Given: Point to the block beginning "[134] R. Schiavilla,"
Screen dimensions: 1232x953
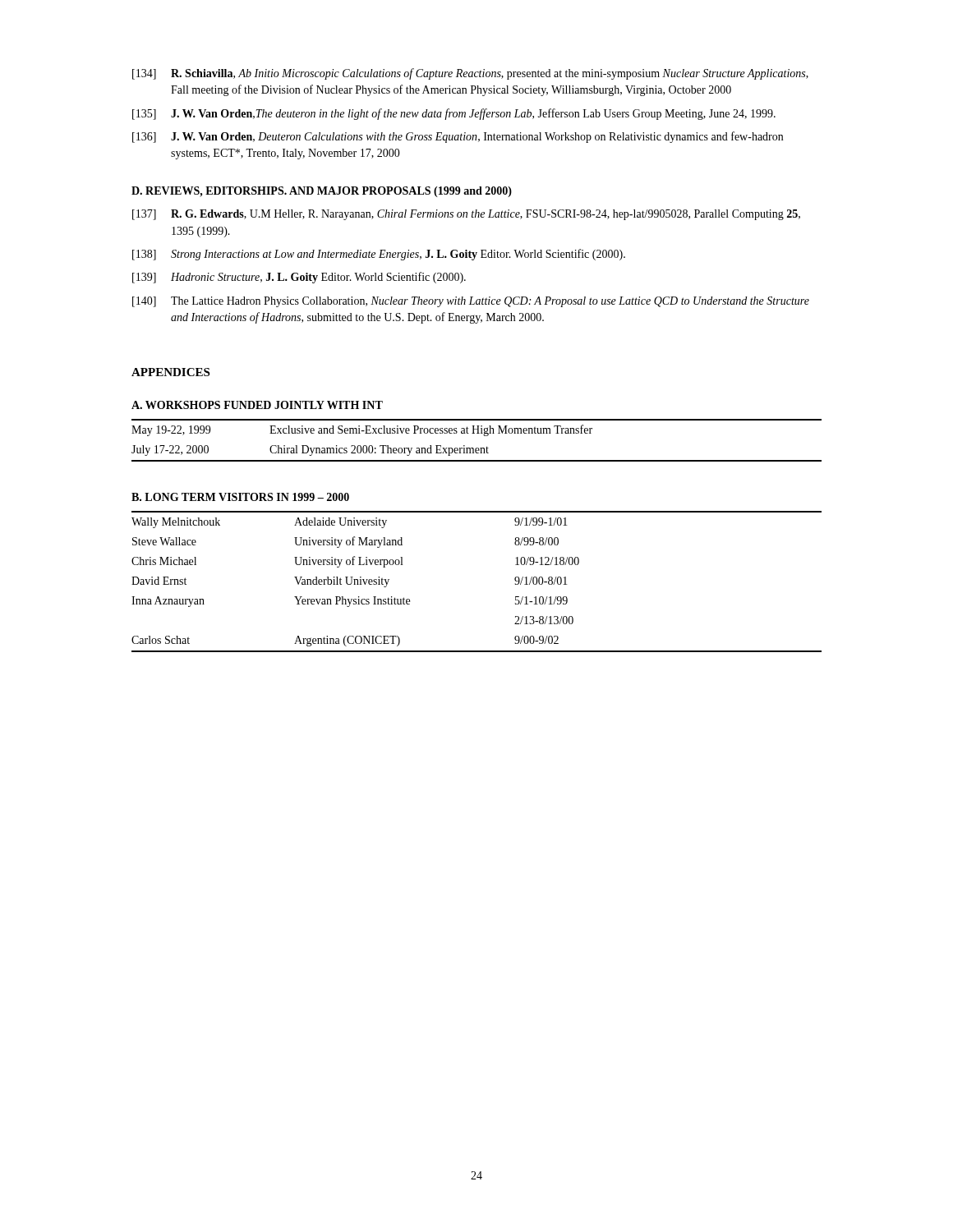Looking at the screenshot, I should click(476, 82).
